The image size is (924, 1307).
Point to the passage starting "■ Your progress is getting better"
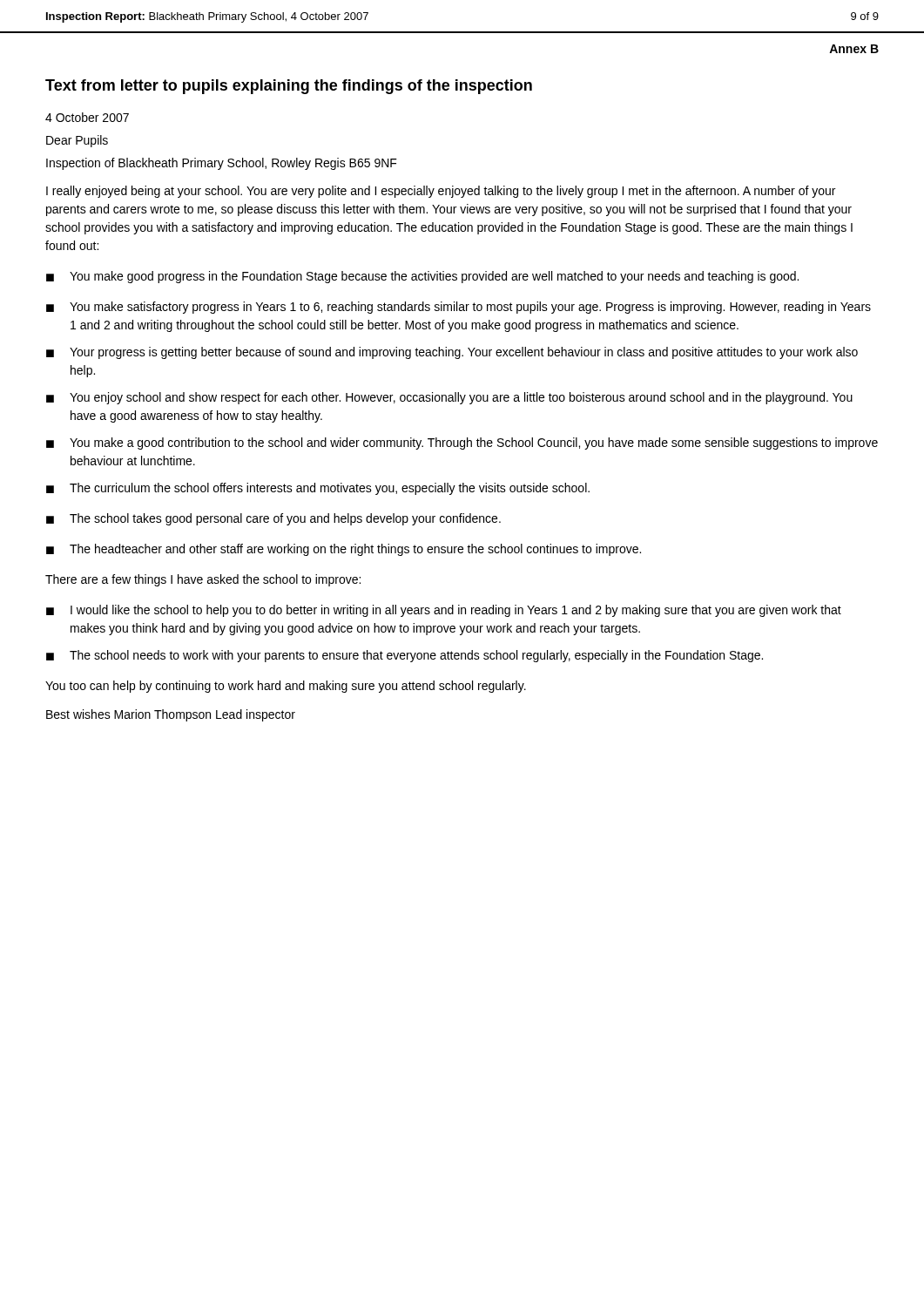coord(462,362)
